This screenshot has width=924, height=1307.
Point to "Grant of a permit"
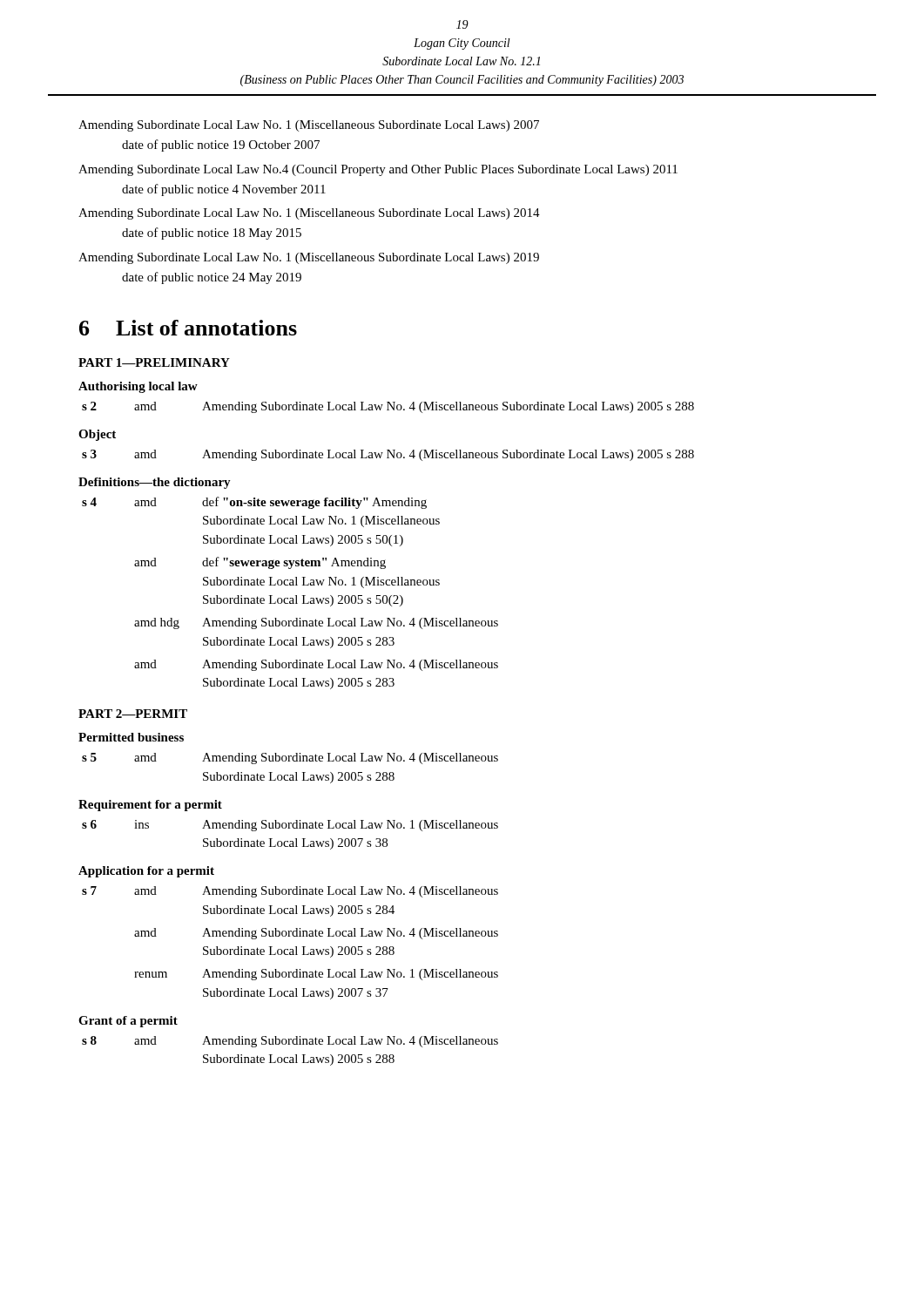[128, 1020]
